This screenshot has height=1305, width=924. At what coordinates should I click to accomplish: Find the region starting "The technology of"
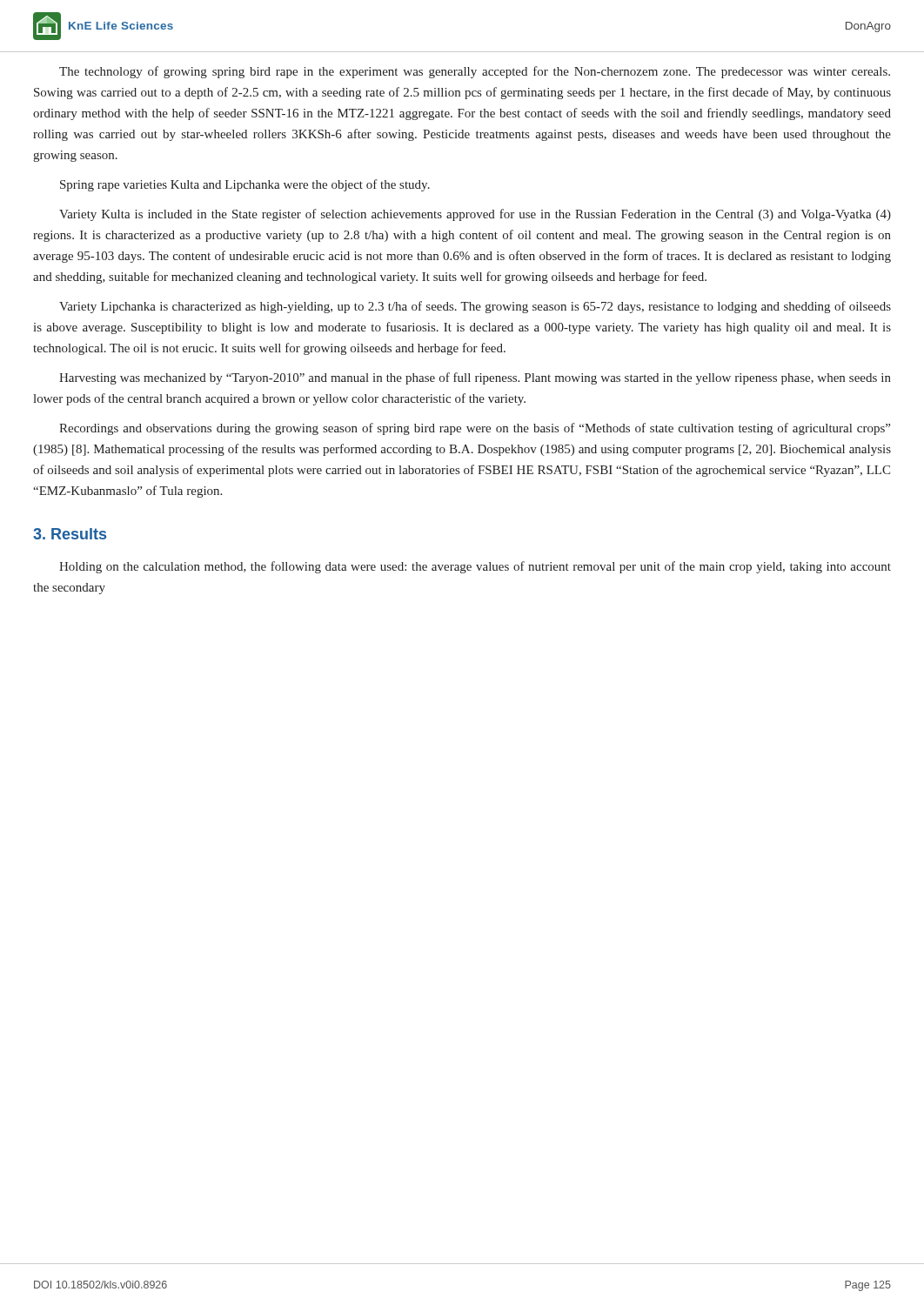462,113
